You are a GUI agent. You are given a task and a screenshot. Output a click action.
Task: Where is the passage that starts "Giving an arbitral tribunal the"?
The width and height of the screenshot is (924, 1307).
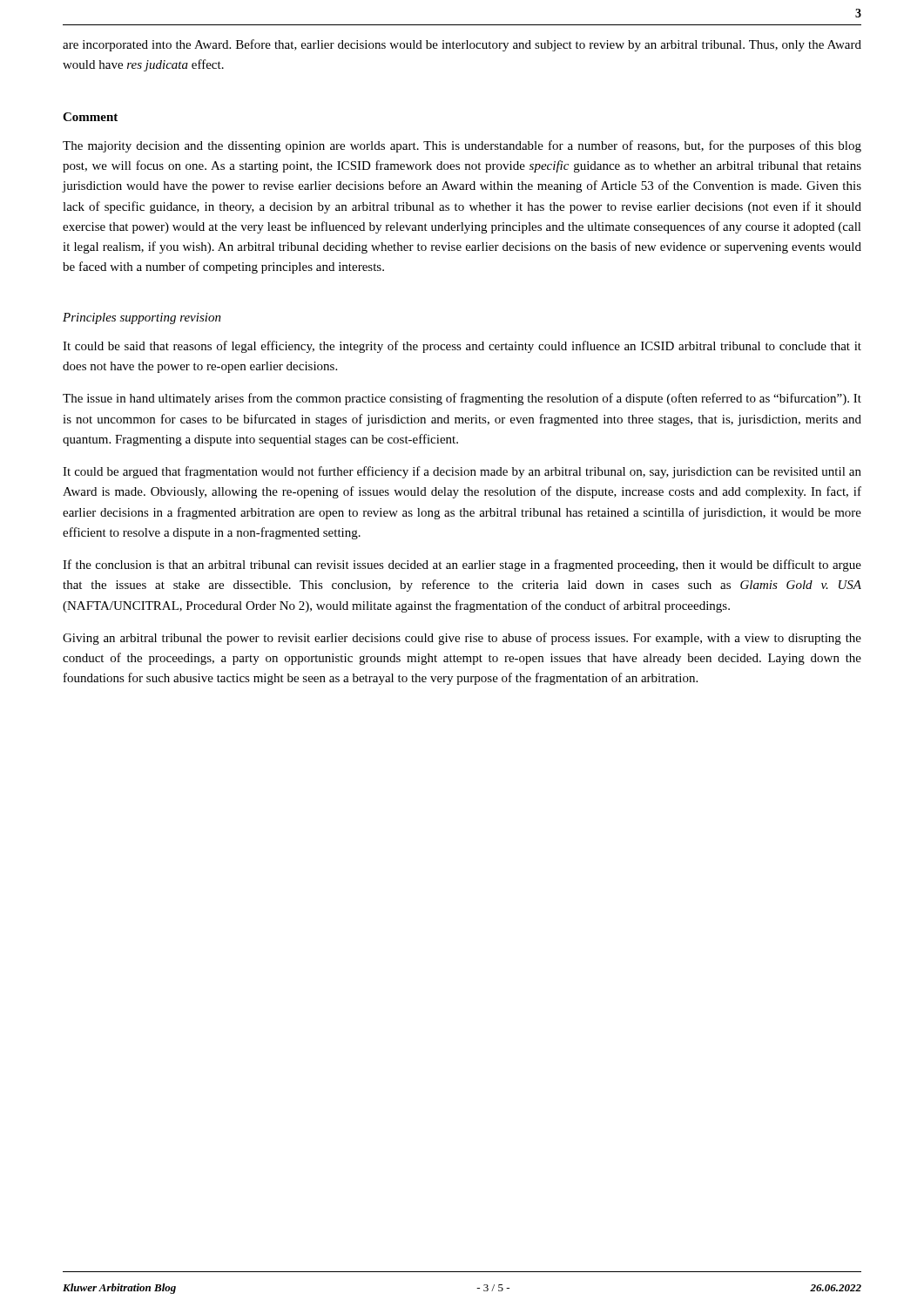pos(462,658)
